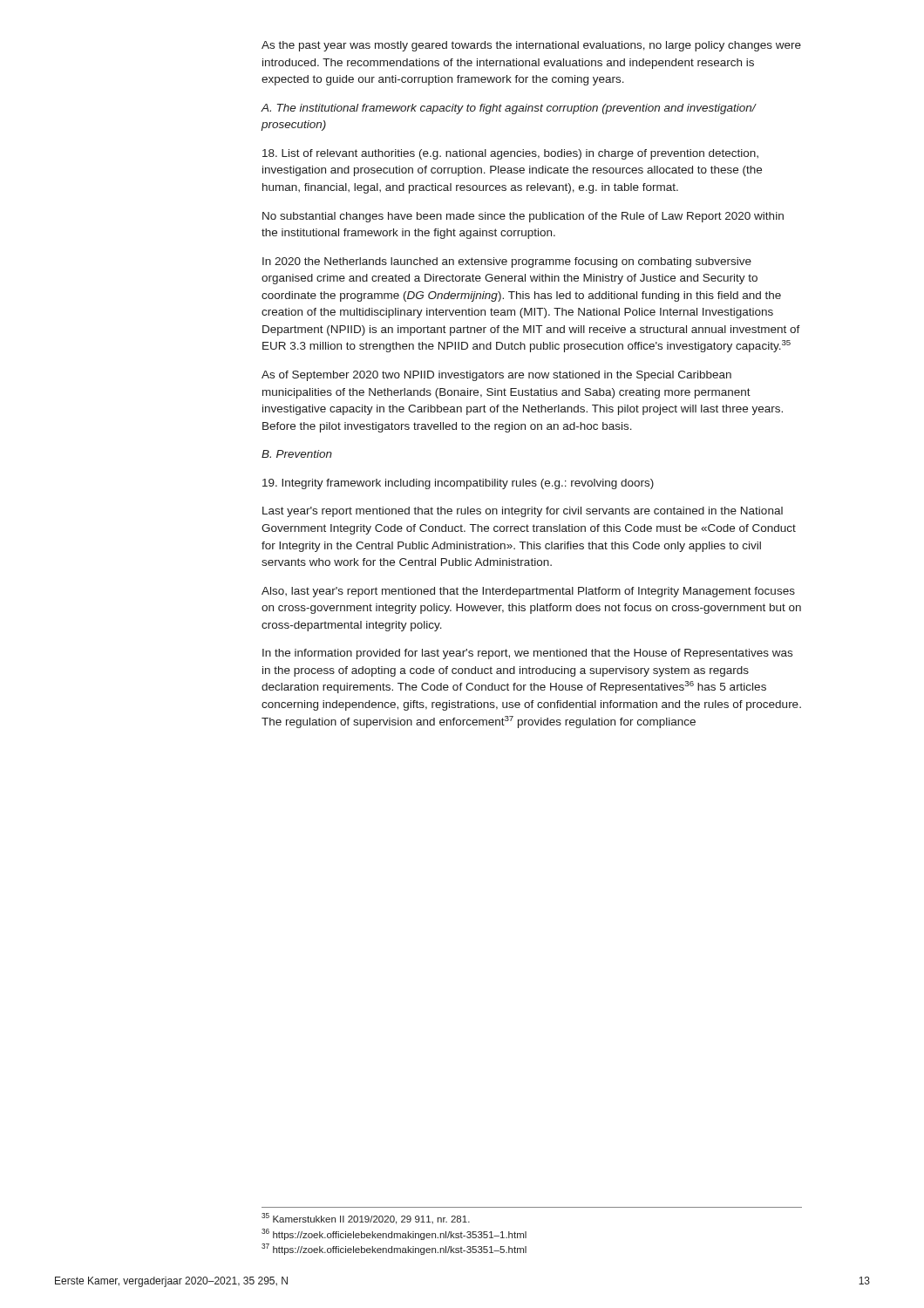Point to "35 Kamerstukken II 2019/2020, 29 911, nr. 281."

[366, 1218]
